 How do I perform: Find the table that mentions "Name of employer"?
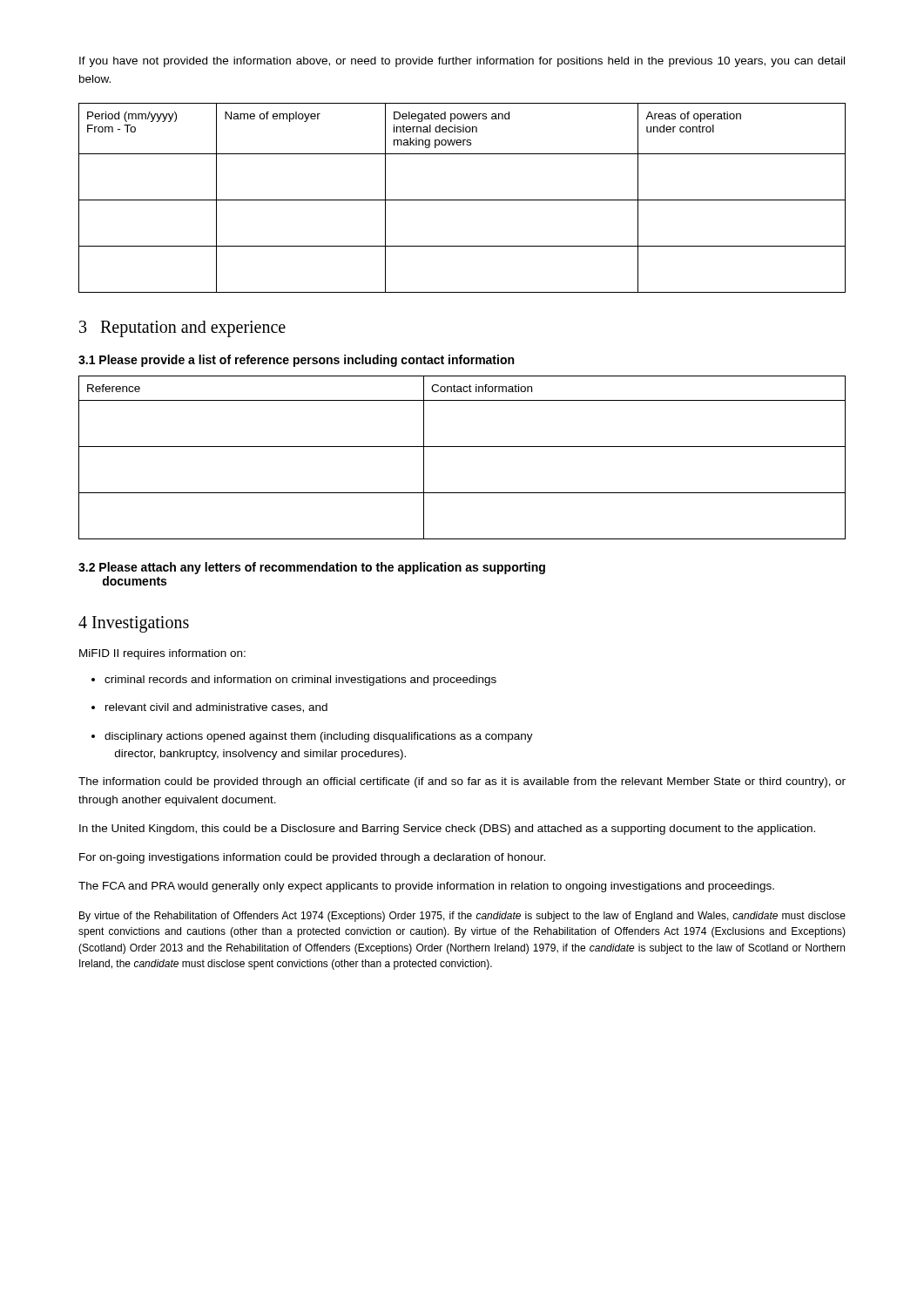pyautogui.click(x=462, y=198)
